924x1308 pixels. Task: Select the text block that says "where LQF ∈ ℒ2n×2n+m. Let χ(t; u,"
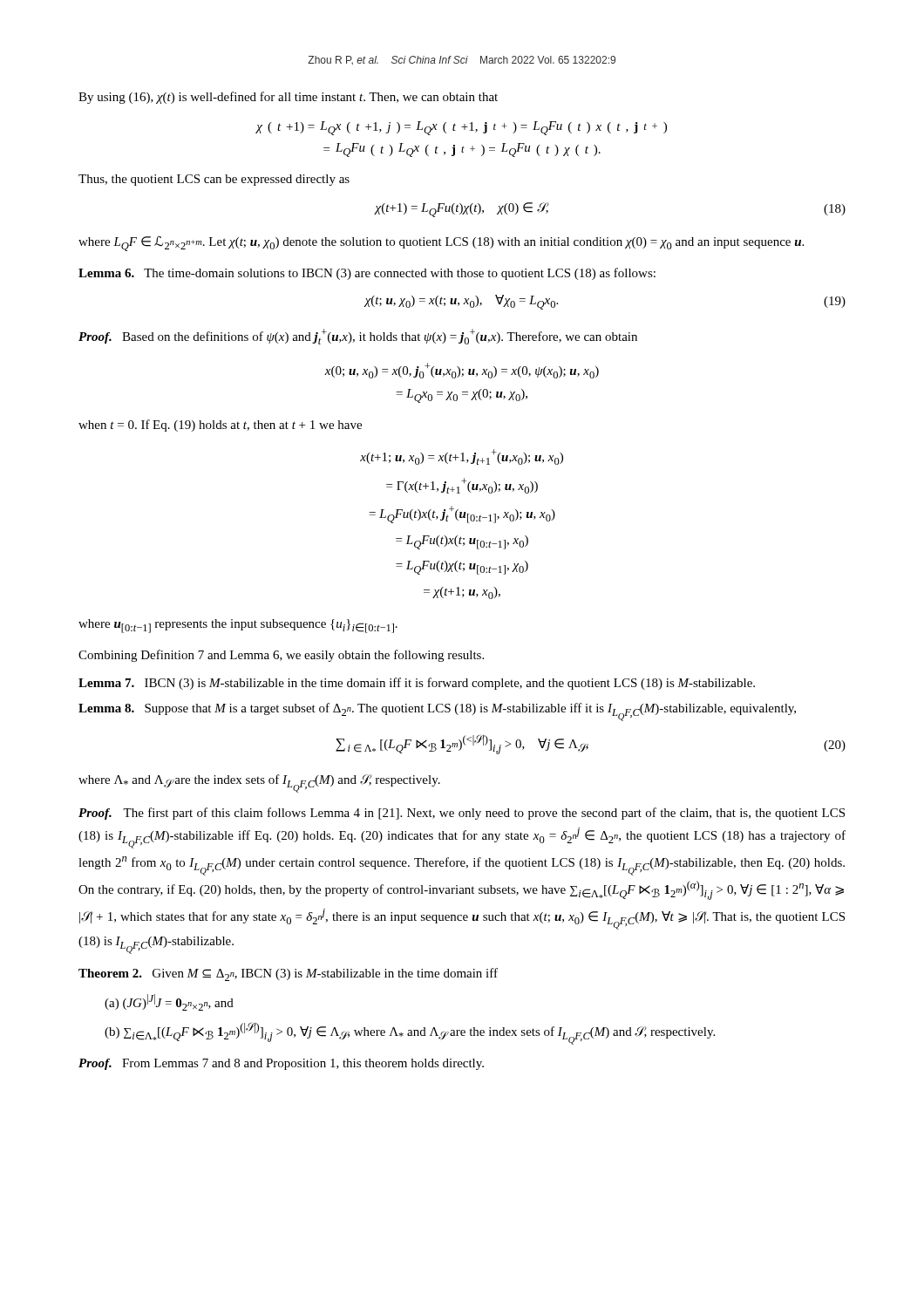click(442, 243)
